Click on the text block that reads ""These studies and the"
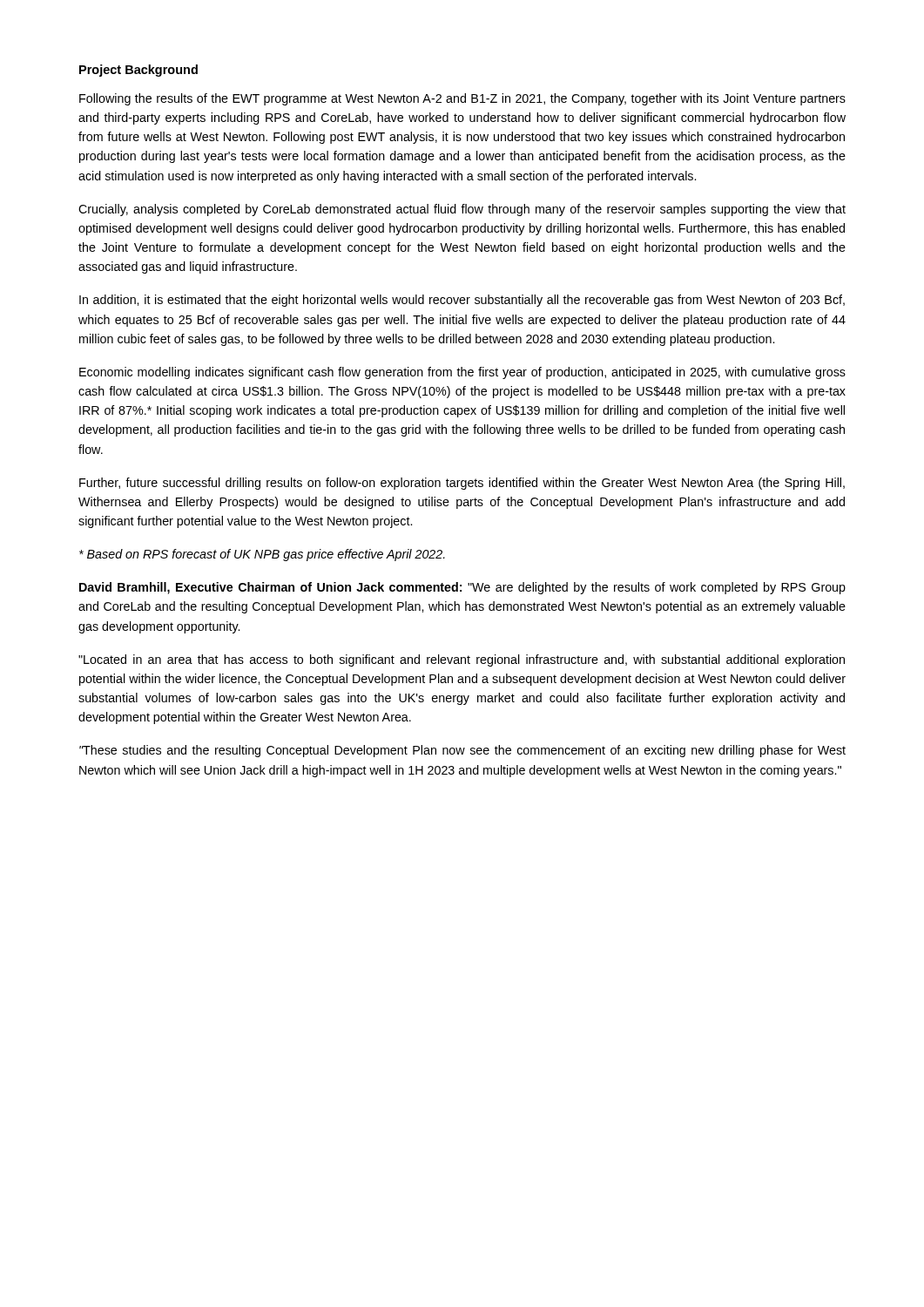The width and height of the screenshot is (924, 1307). tap(462, 760)
